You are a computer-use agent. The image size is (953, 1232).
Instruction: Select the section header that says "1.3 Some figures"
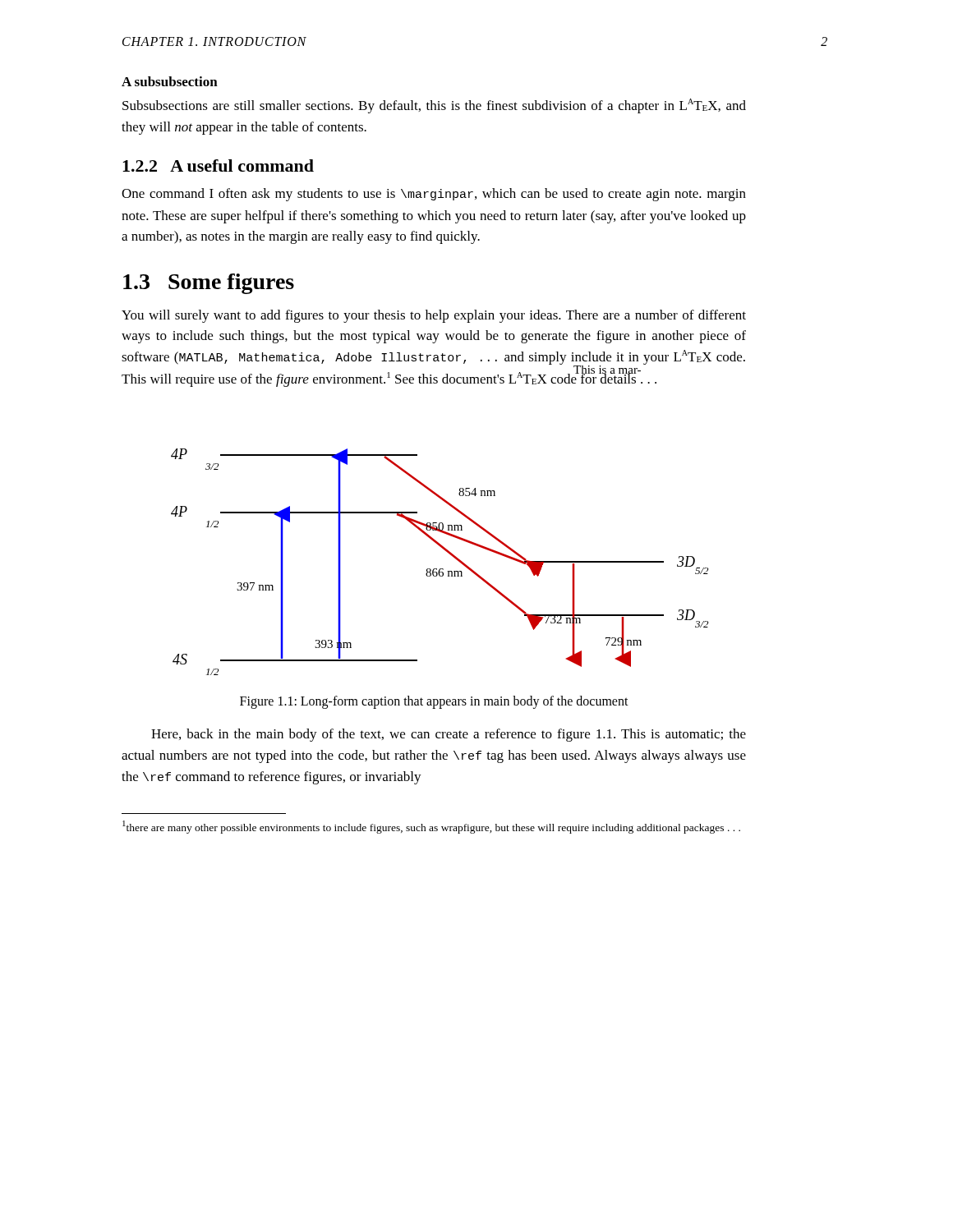tap(209, 284)
